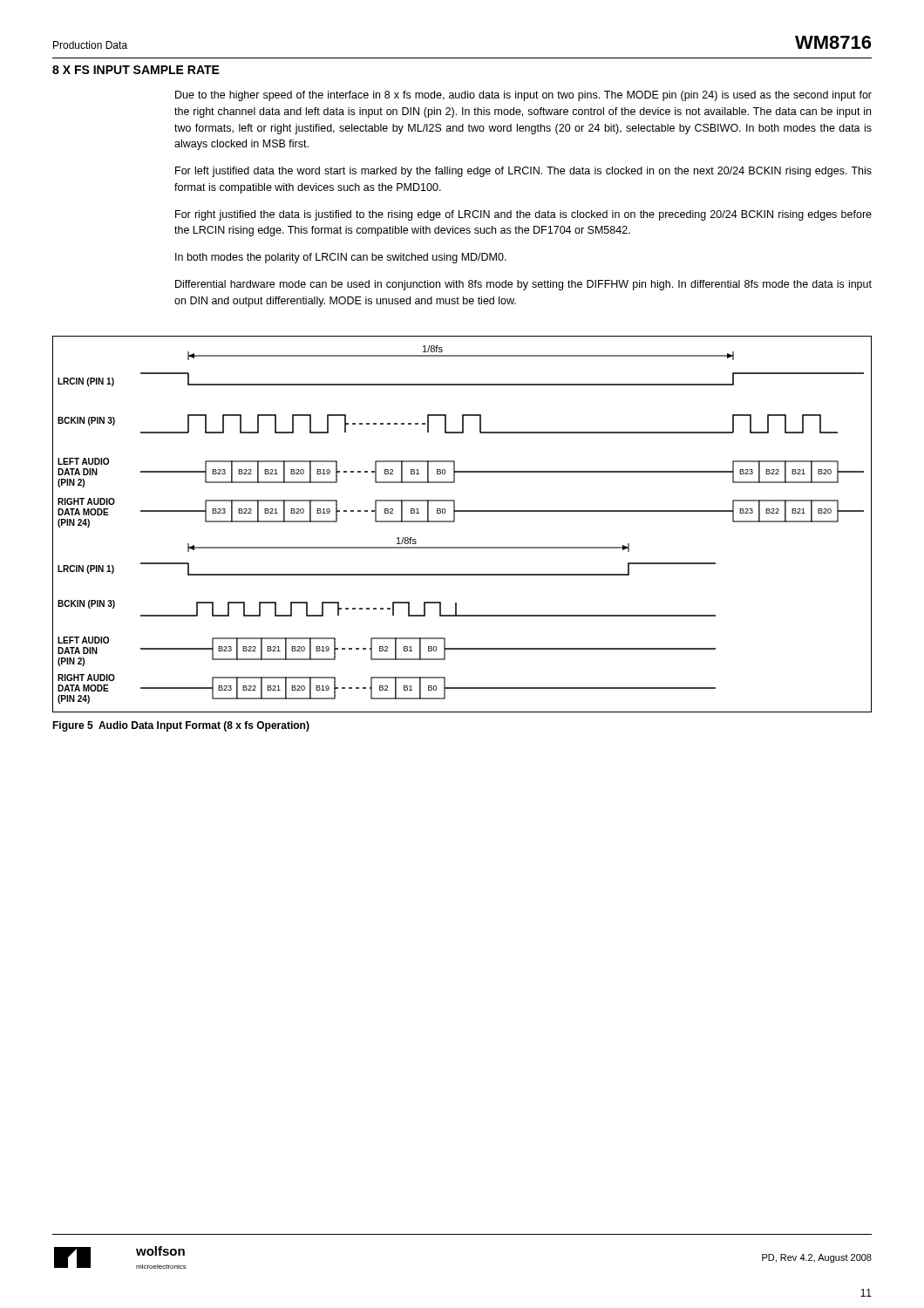Screen dimensions: 1308x924
Task: Find the block on this page that starts "For right justified the data"
Action: click(x=523, y=223)
